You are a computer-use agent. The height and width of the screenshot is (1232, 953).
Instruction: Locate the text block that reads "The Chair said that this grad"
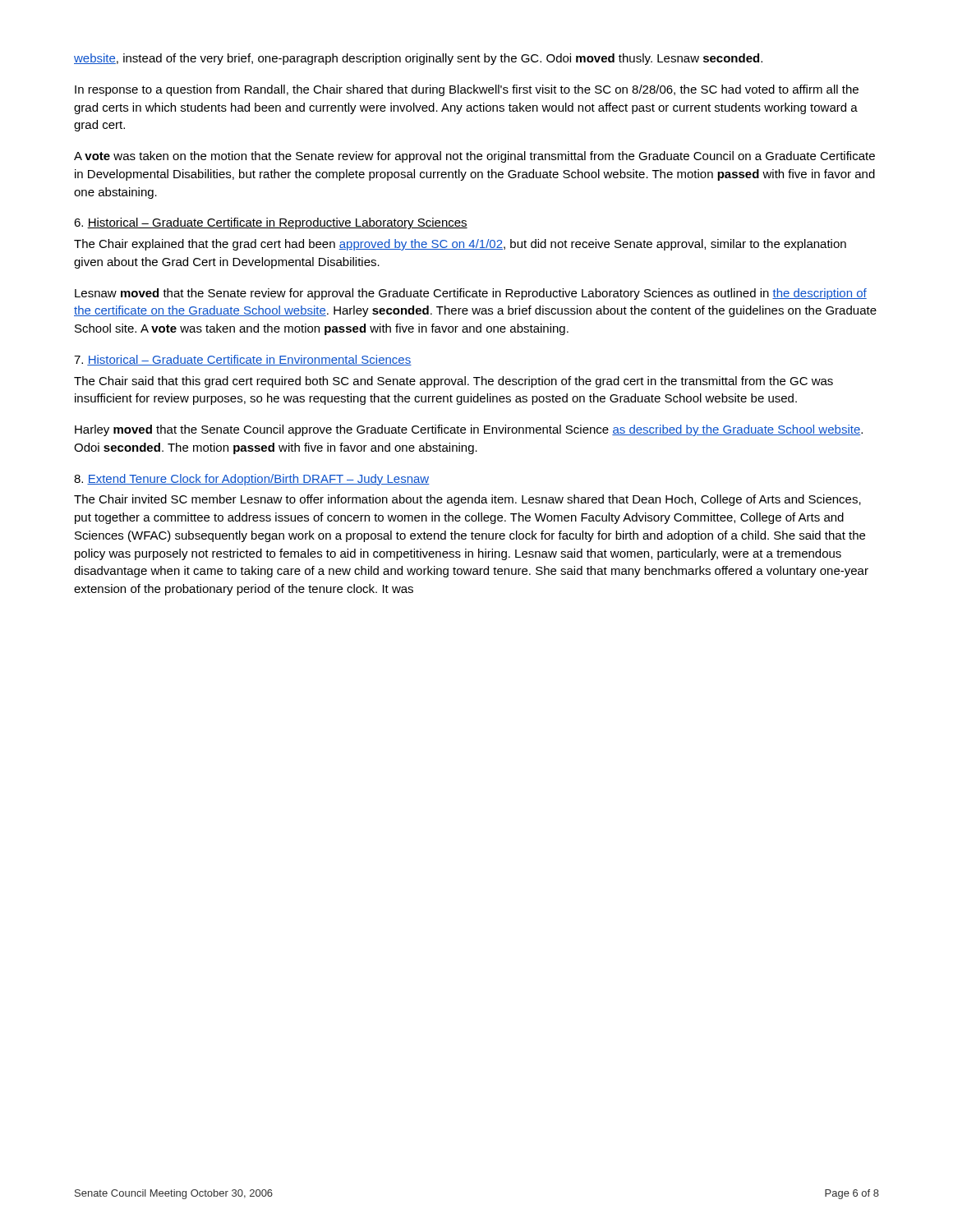coord(476,390)
